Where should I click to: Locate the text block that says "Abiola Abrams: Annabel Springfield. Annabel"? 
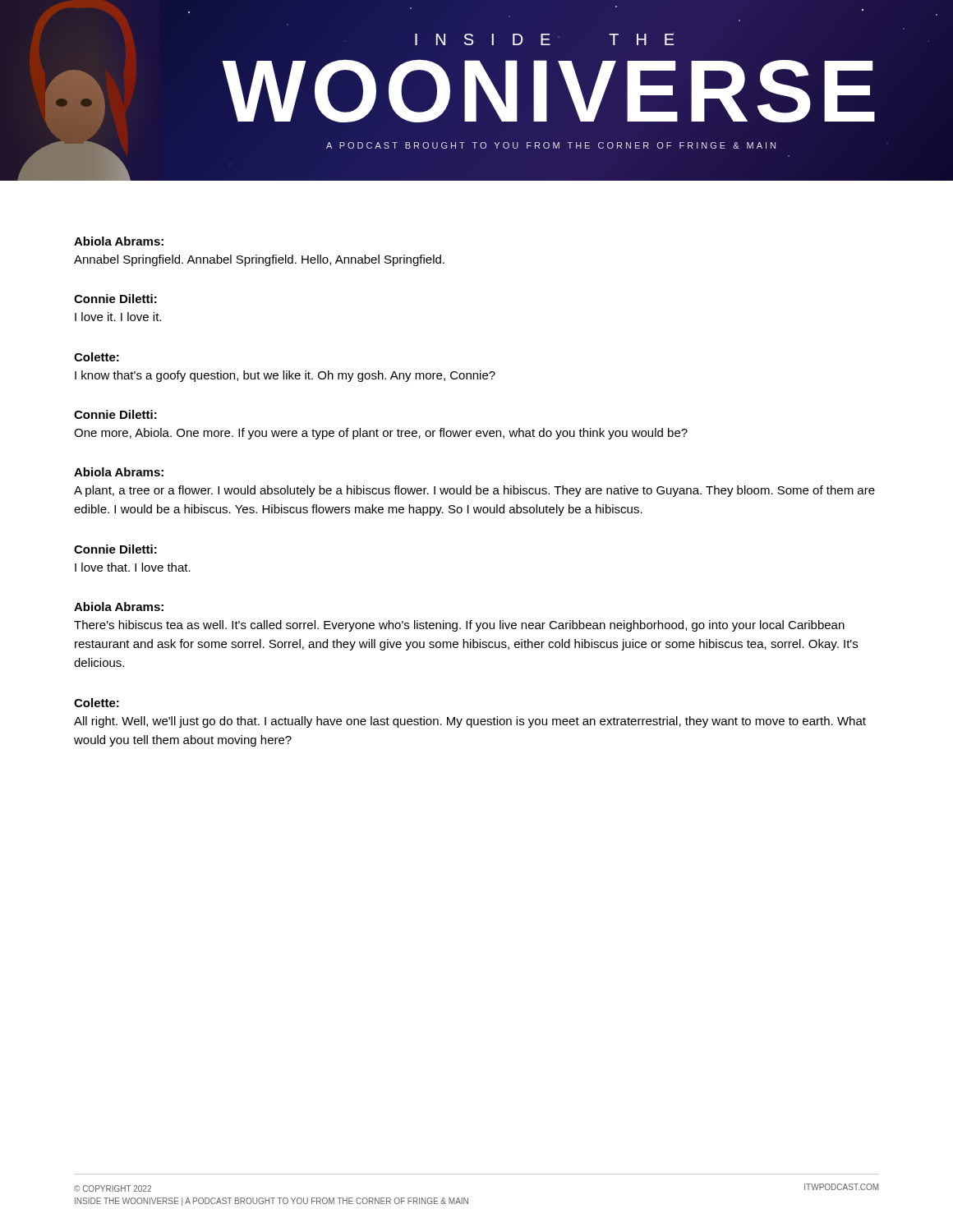119,241
